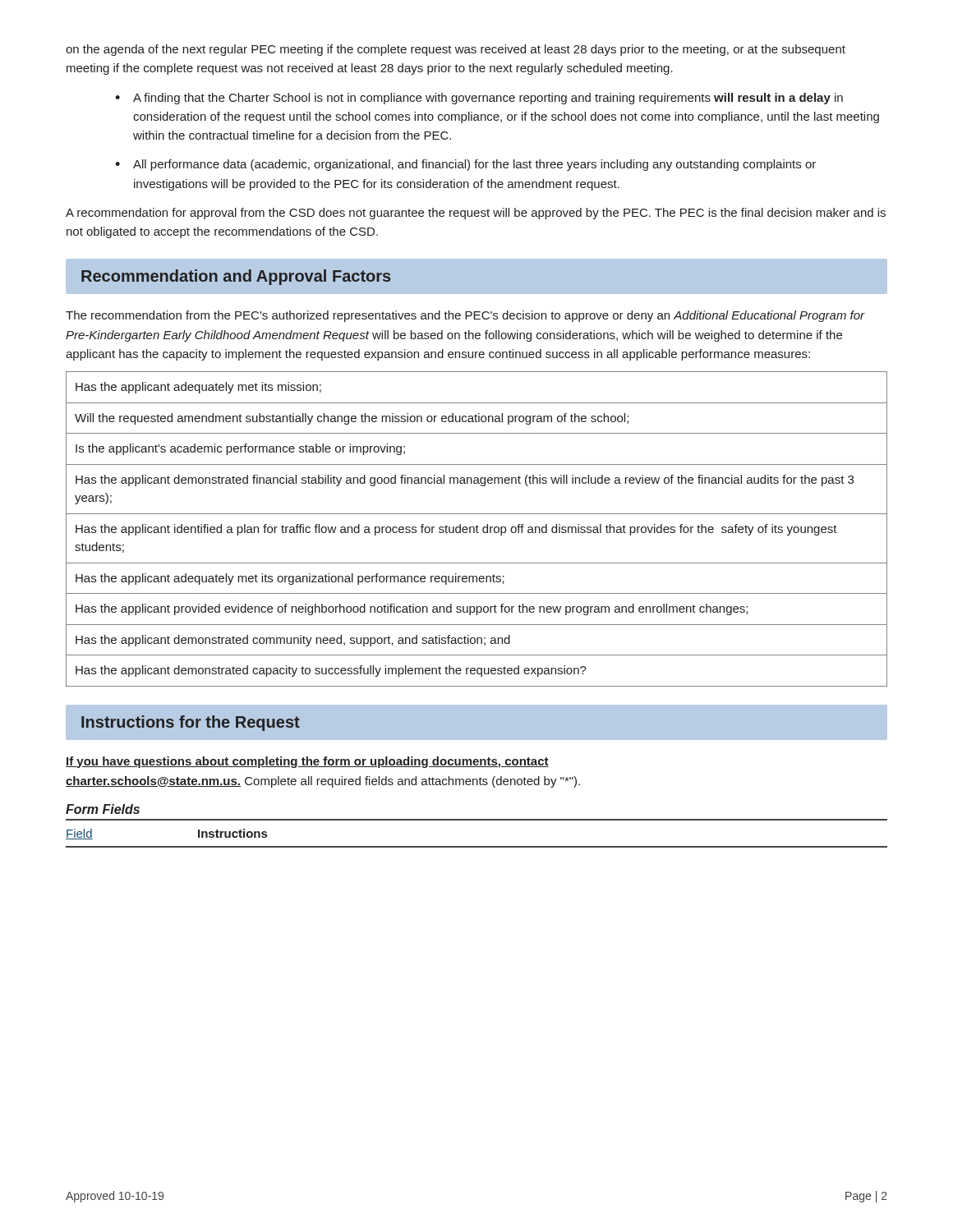Image resolution: width=953 pixels, height=1232 pixels.
Task: Point to "Instructions for the Request"
Action: click(191, 723)
